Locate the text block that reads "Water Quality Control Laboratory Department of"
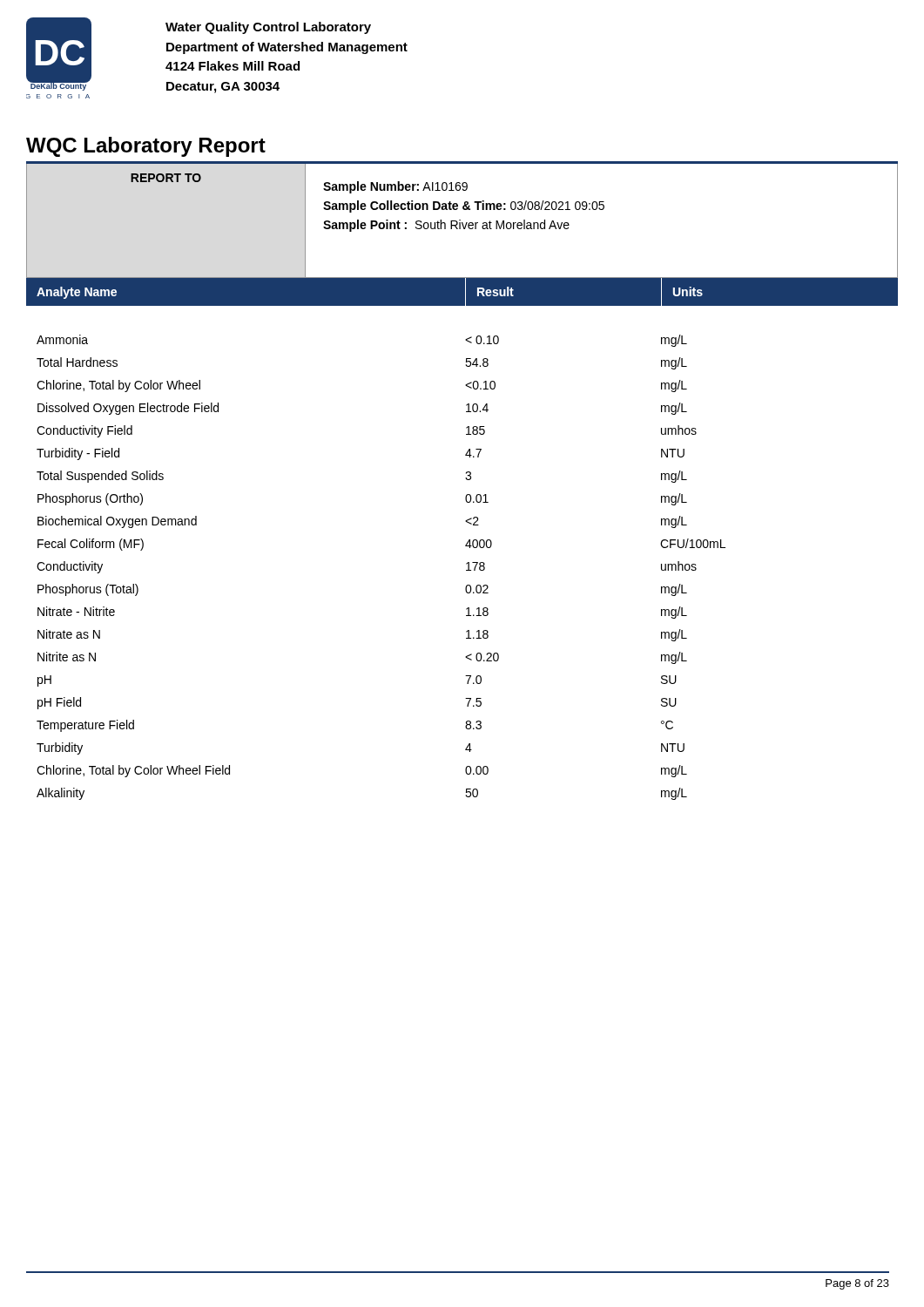The height and width of the screenshot is (1307, 924). (x=286, y=57)
